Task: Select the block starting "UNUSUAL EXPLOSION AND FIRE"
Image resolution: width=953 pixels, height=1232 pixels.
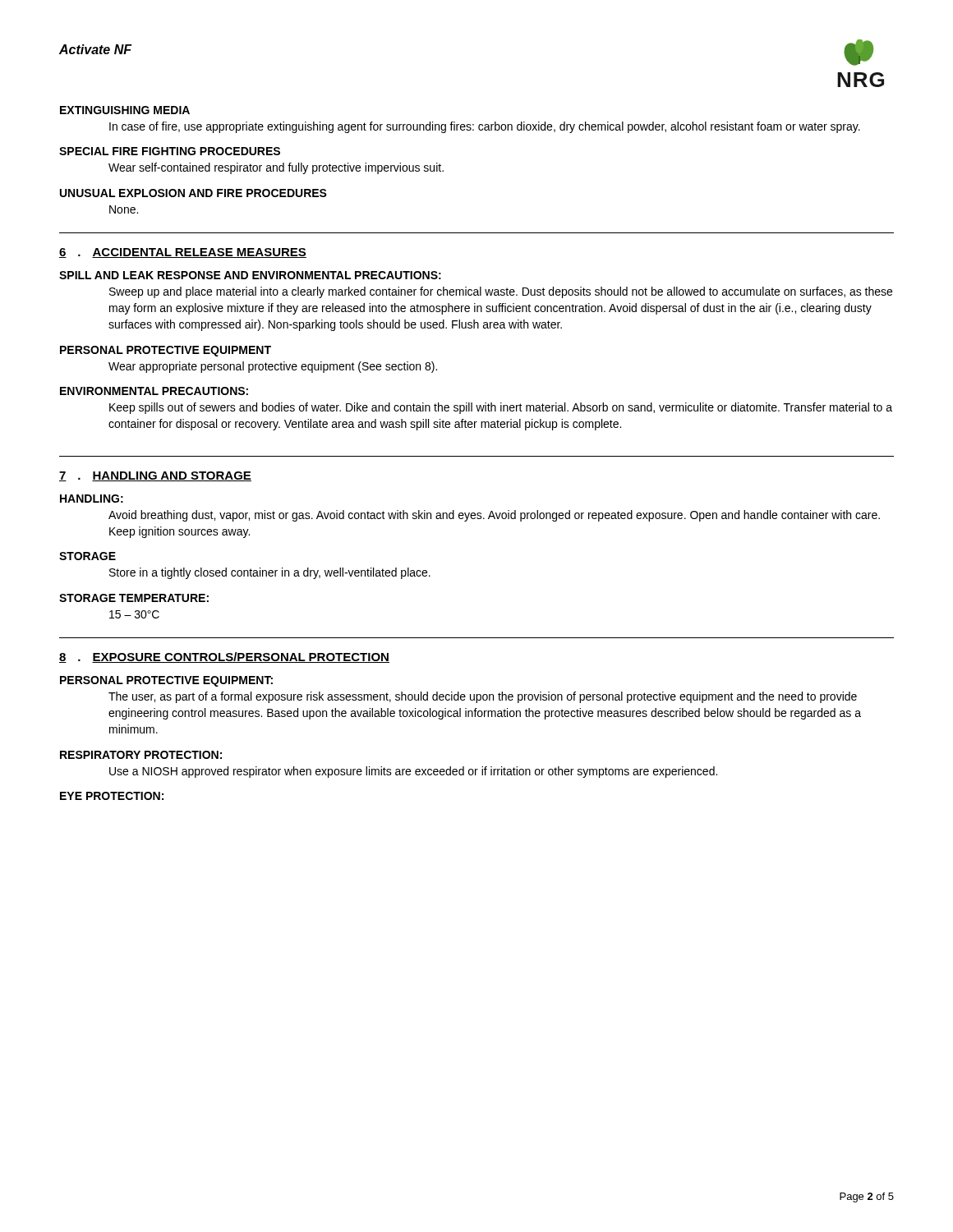Action: [193, 193]
